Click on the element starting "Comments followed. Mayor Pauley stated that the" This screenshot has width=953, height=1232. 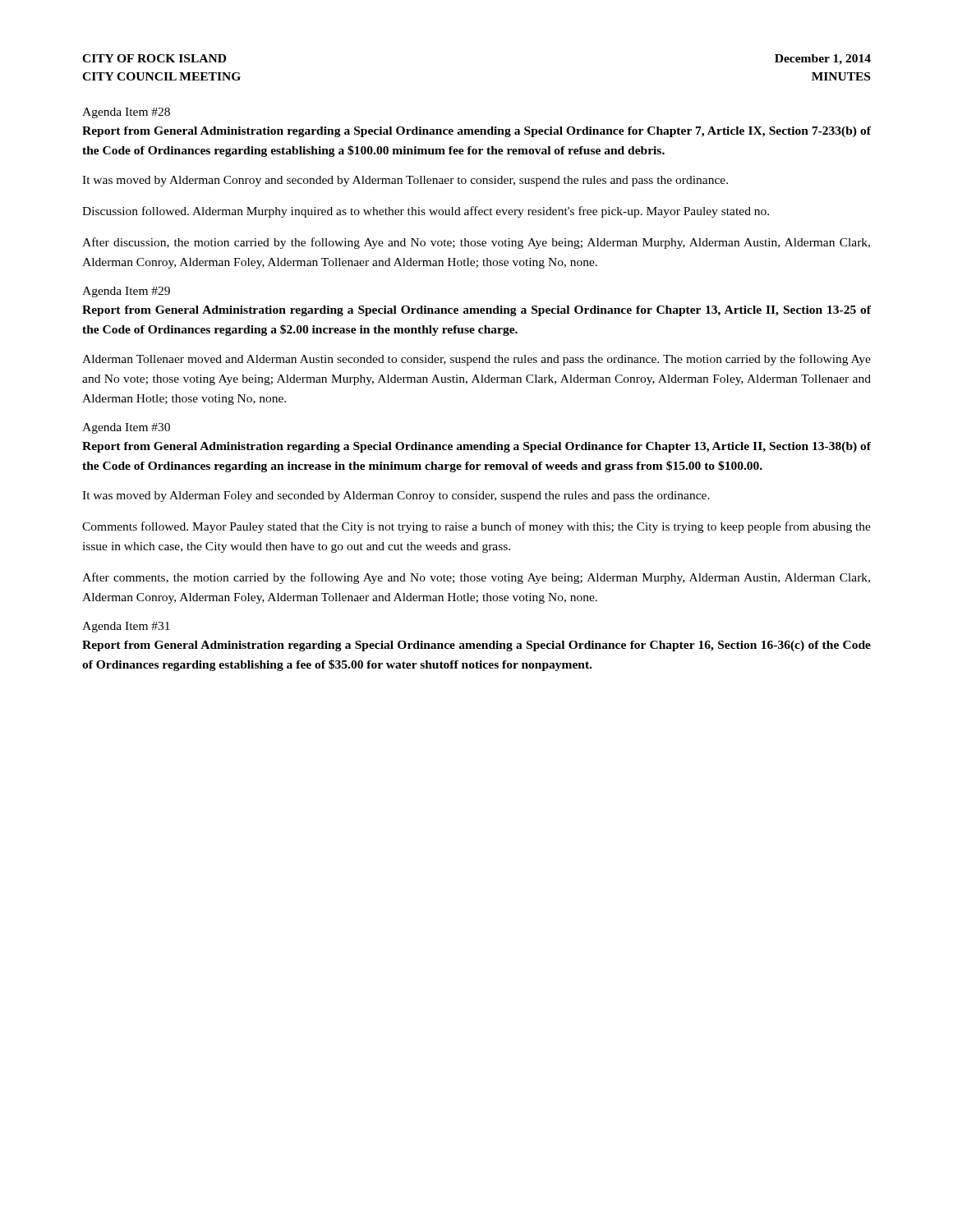coord(476,536)
